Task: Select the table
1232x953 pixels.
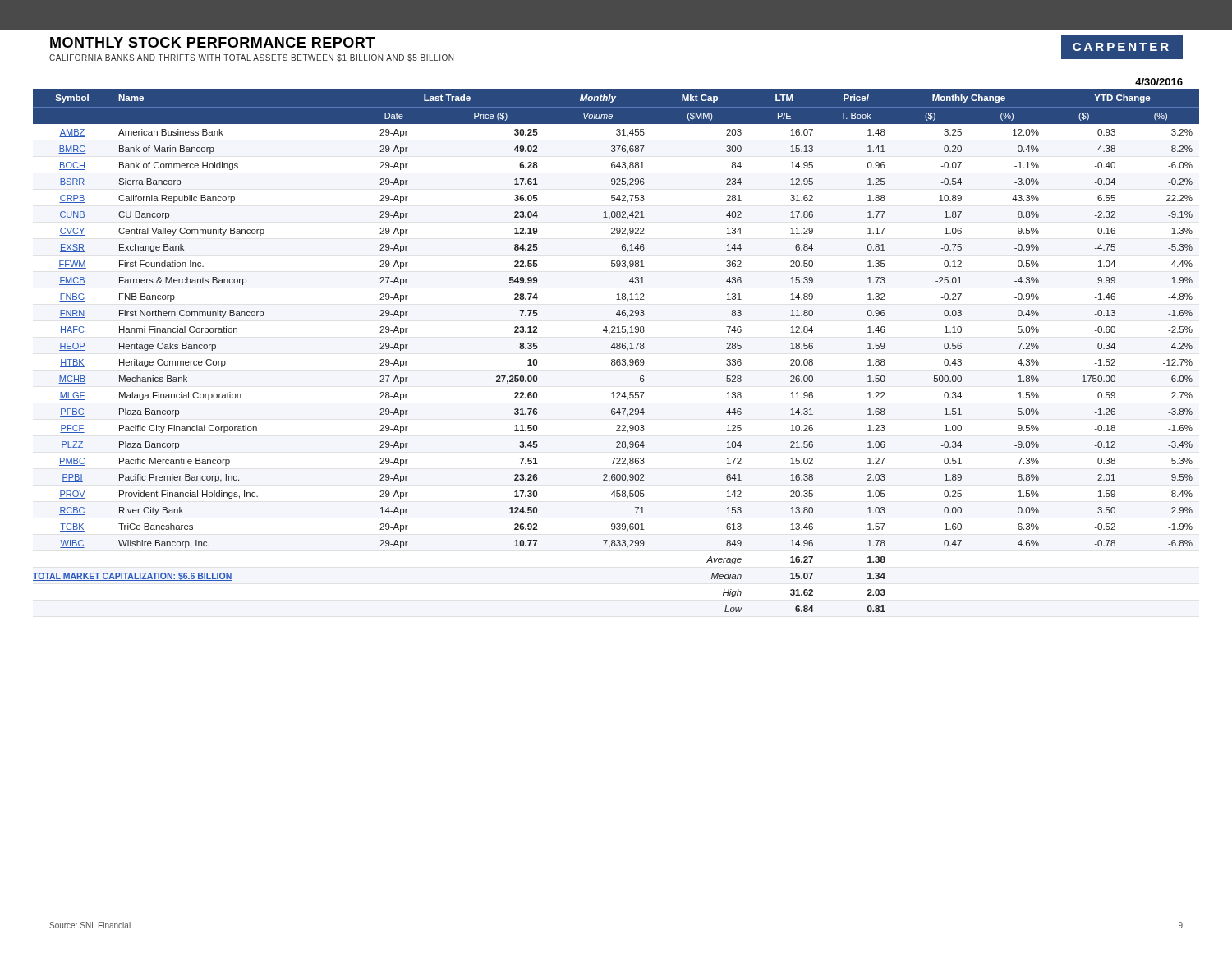Action: click(x=616, y=353)
